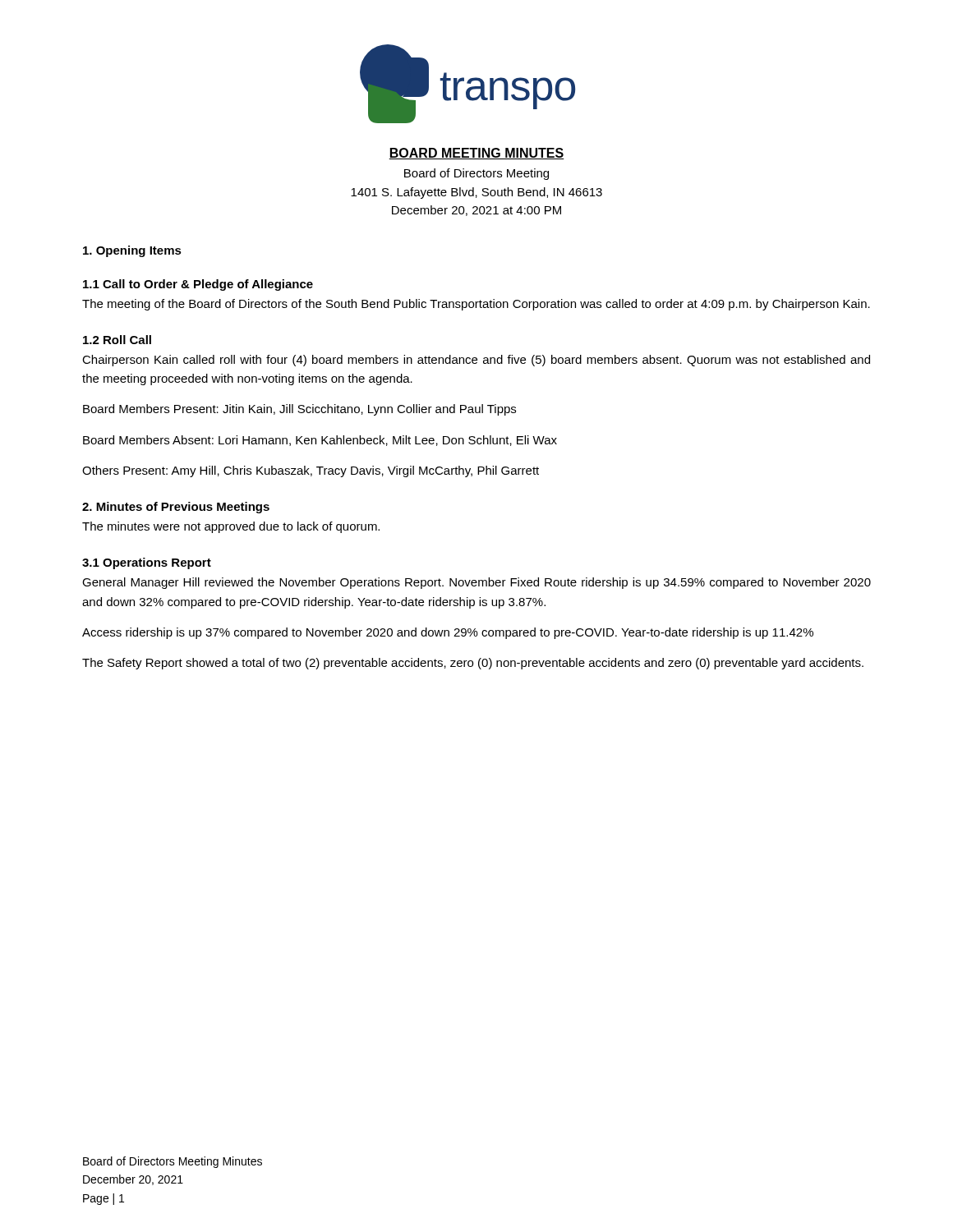The width and height of the screenshot is (953, 1232).
Task: Locate the text "2. Minutes of Previous Meetings"
Action: tap(176, 506)
